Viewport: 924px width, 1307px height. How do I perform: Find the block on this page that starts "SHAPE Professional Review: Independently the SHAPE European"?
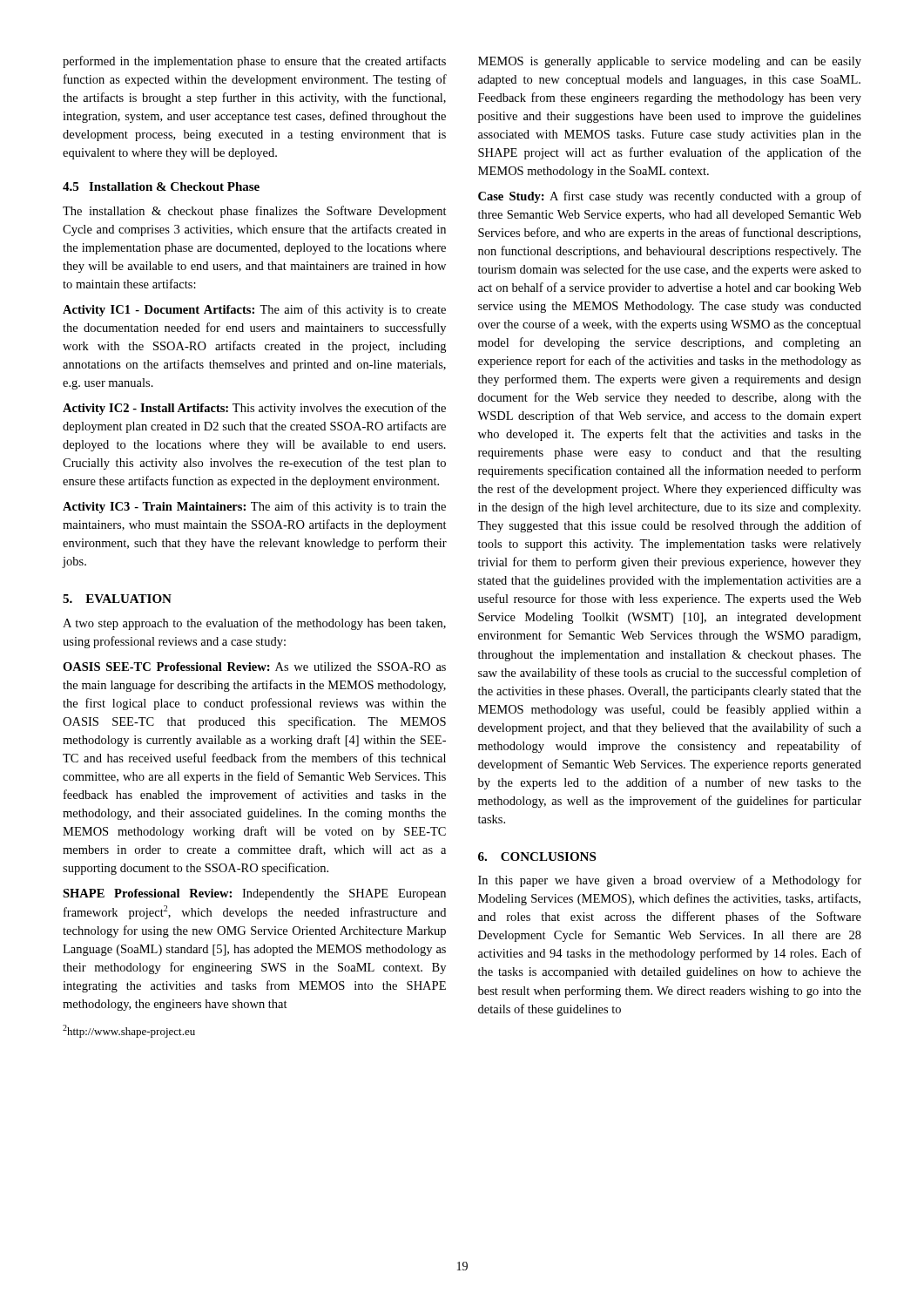coord(255,949)
